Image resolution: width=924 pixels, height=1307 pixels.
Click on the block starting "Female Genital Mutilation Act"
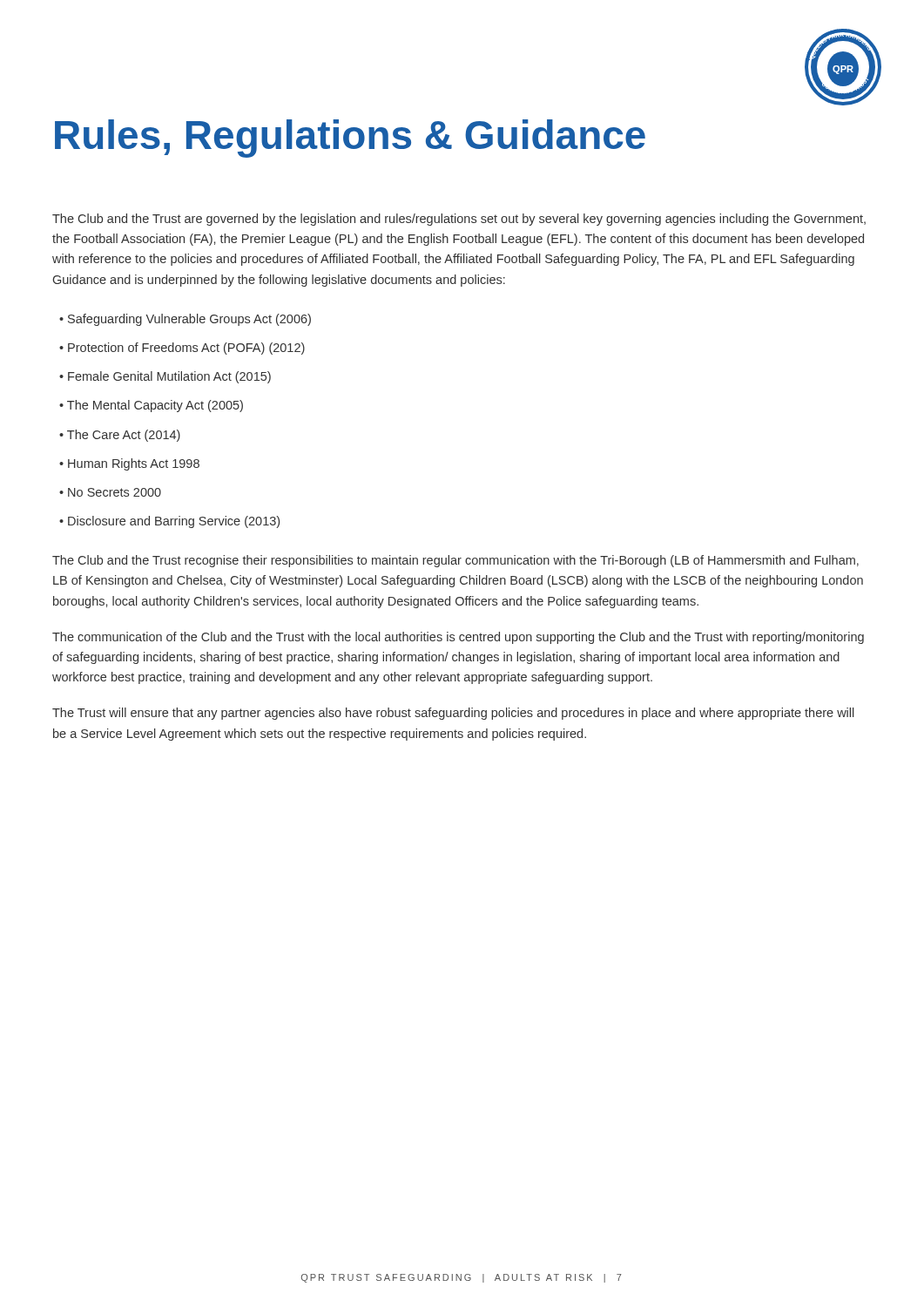(169, 377)
